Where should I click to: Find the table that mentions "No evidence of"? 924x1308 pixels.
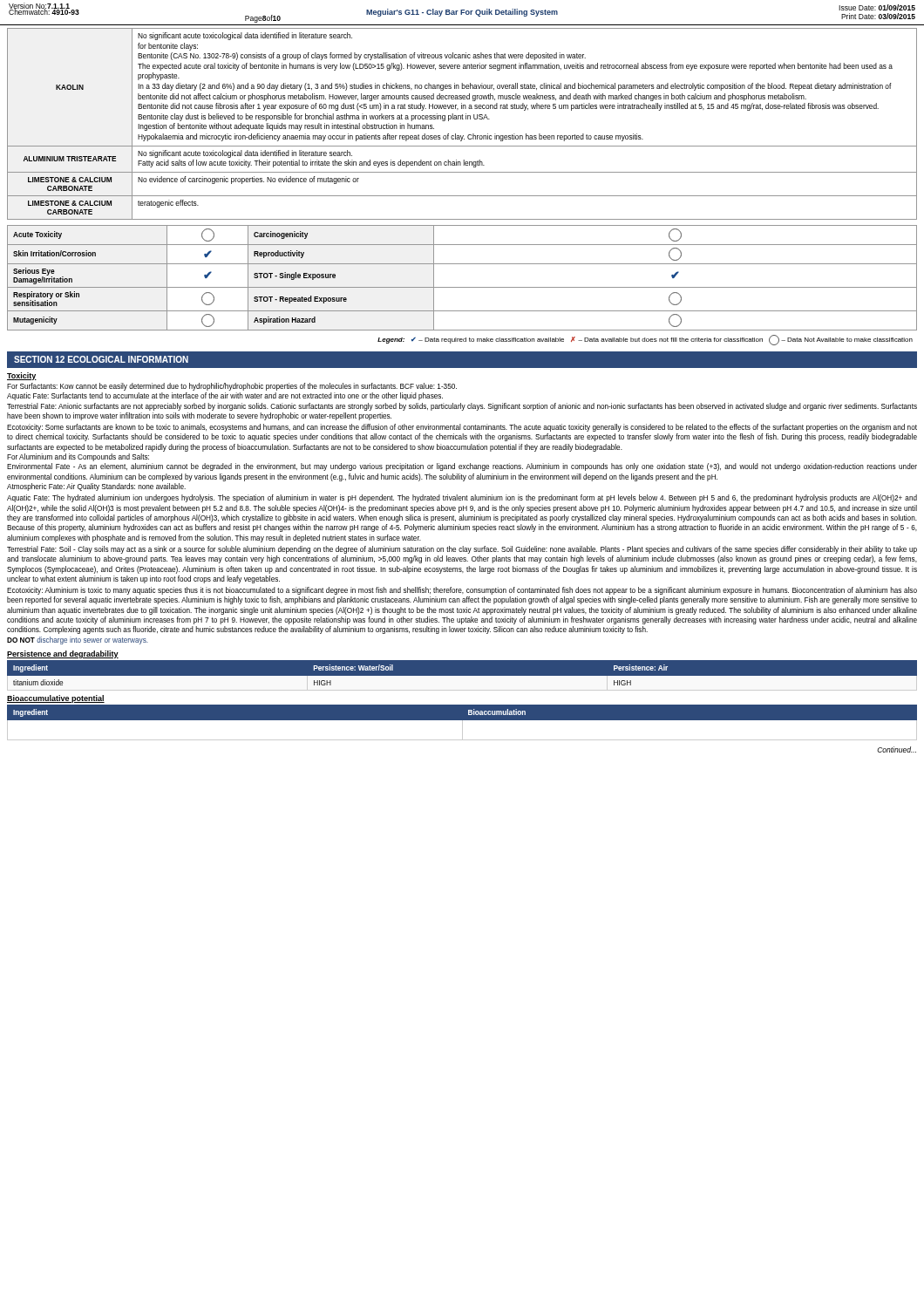(x=462, y=124)
